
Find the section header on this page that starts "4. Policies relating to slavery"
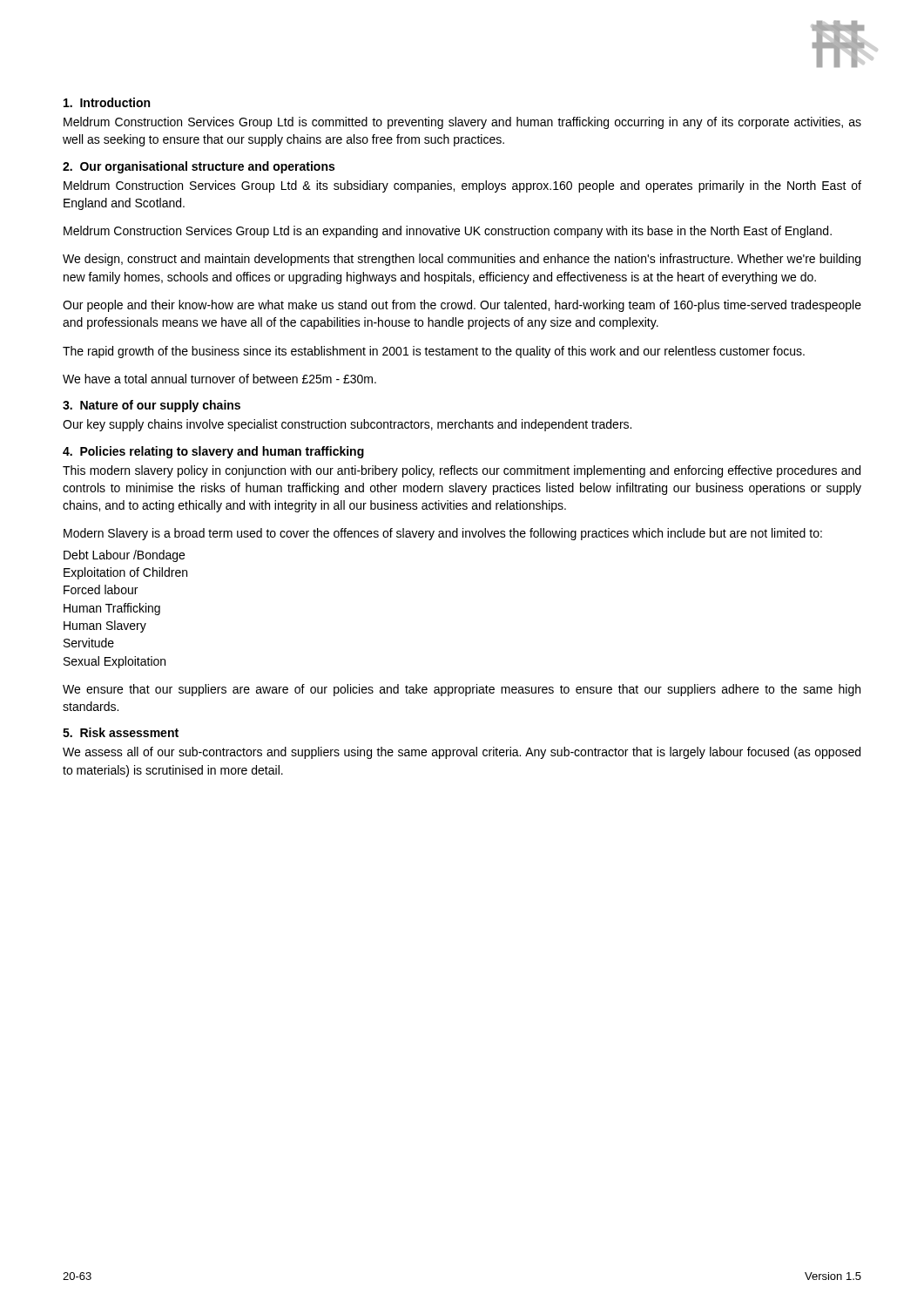point(213,451)
